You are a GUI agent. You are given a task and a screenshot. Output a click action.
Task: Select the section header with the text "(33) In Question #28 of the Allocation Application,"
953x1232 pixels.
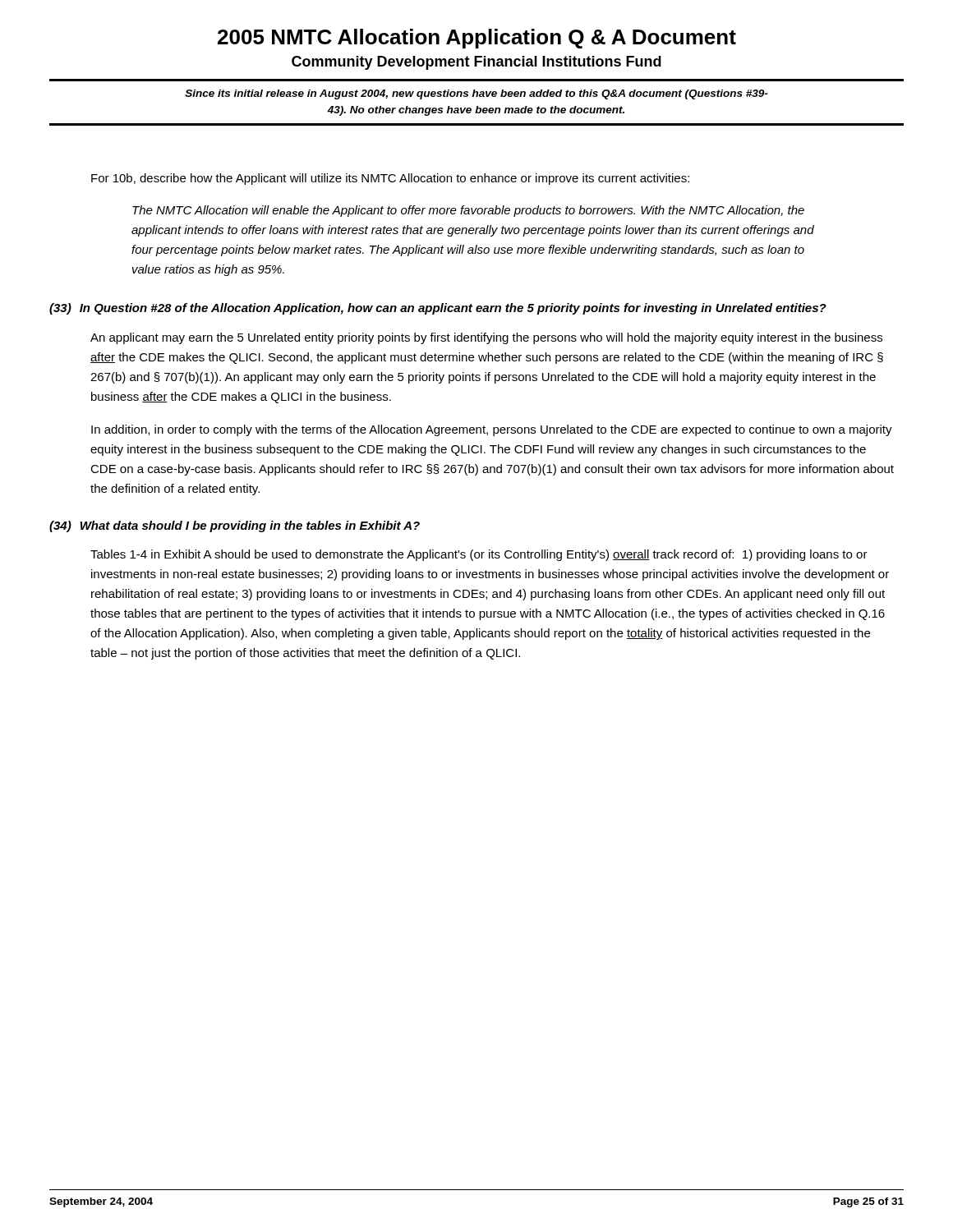[438, 308]
